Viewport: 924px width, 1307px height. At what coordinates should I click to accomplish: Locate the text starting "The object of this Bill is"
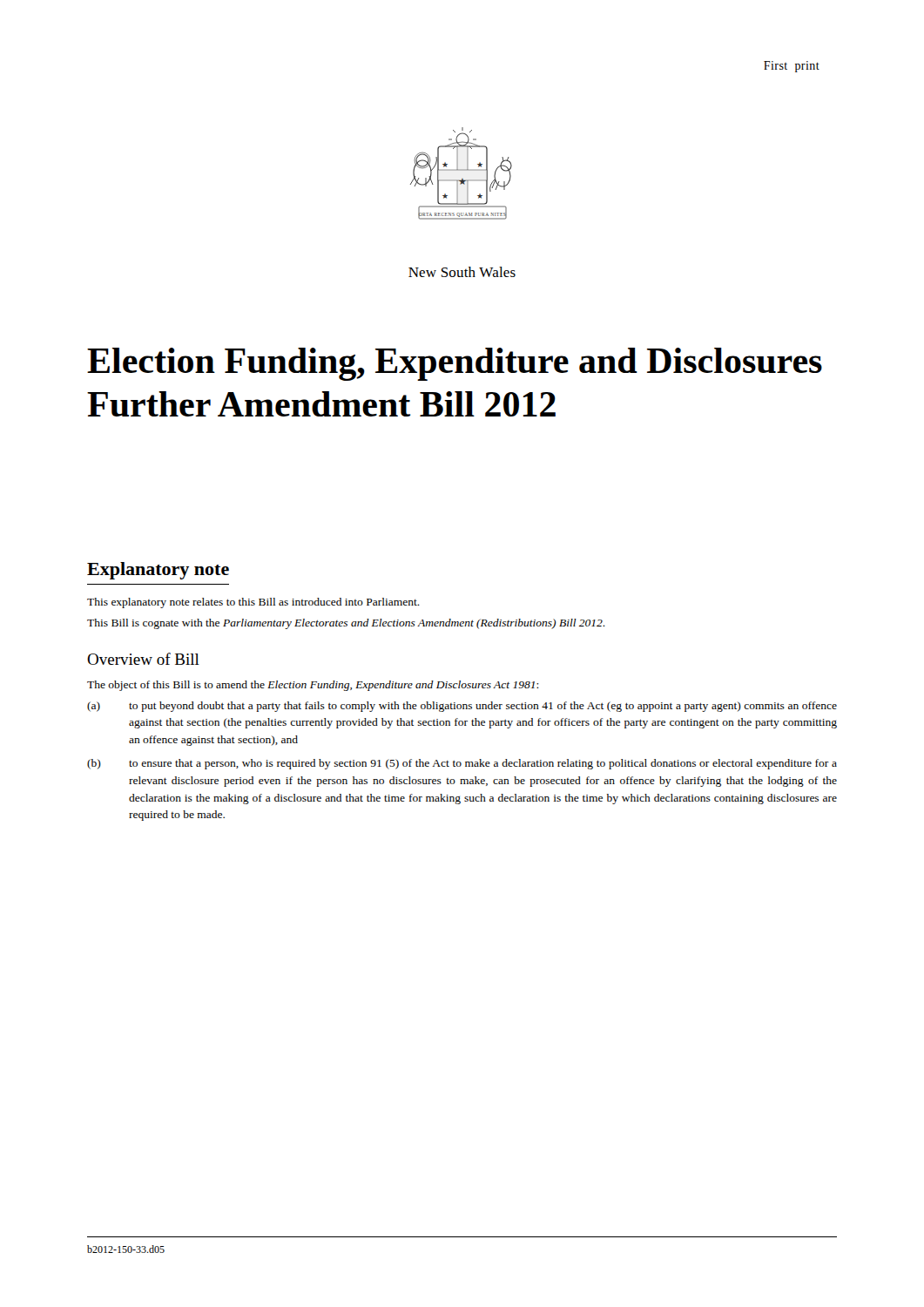462,685
